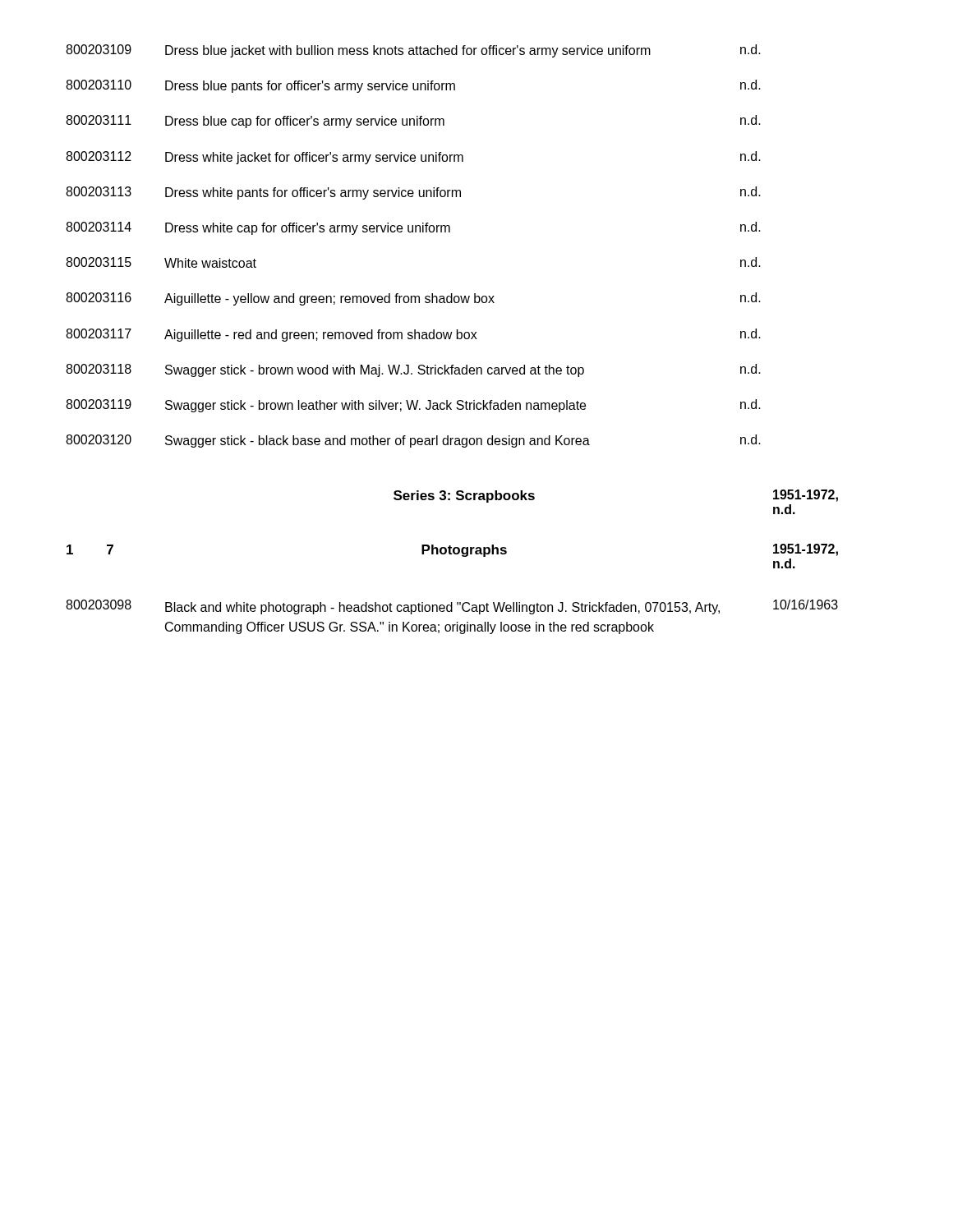Locate the list item containing "800203115 White waistcoat n.d."
This screenshot has height=1232, width=953.
pyautogui.click(x=97, y=262)
